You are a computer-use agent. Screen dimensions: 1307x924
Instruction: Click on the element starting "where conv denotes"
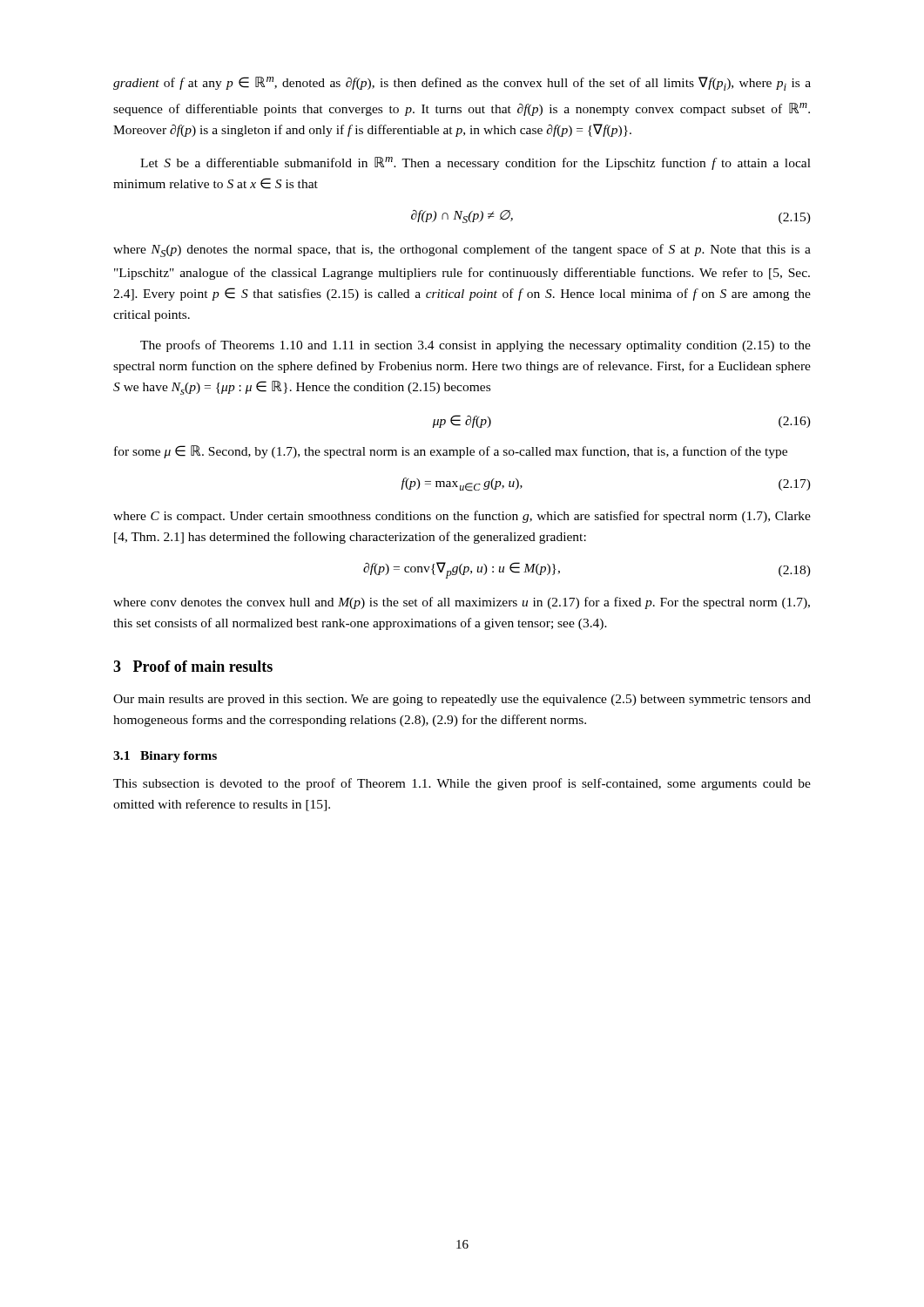462,612
